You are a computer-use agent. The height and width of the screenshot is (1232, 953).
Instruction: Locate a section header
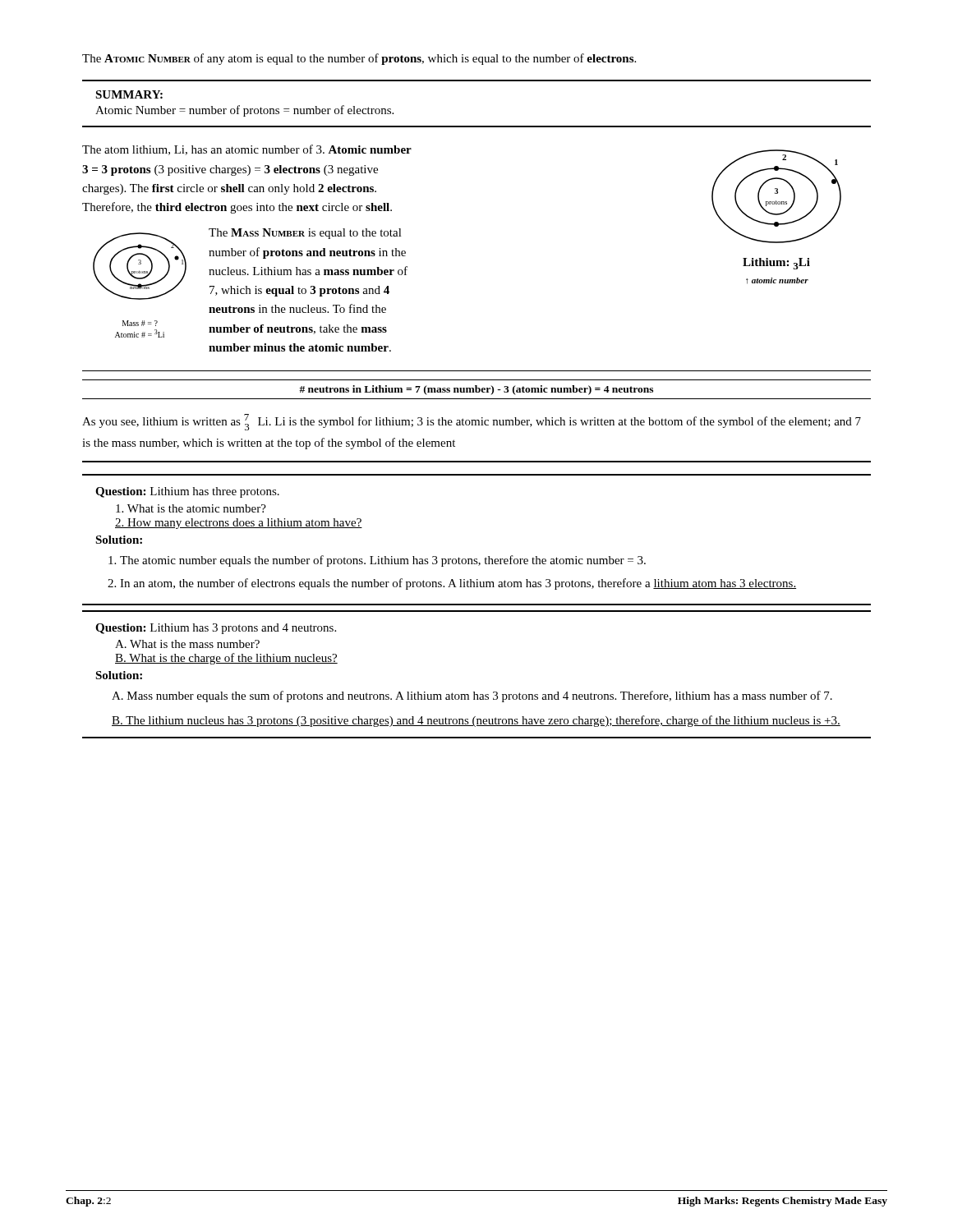(x=476, y=103)
